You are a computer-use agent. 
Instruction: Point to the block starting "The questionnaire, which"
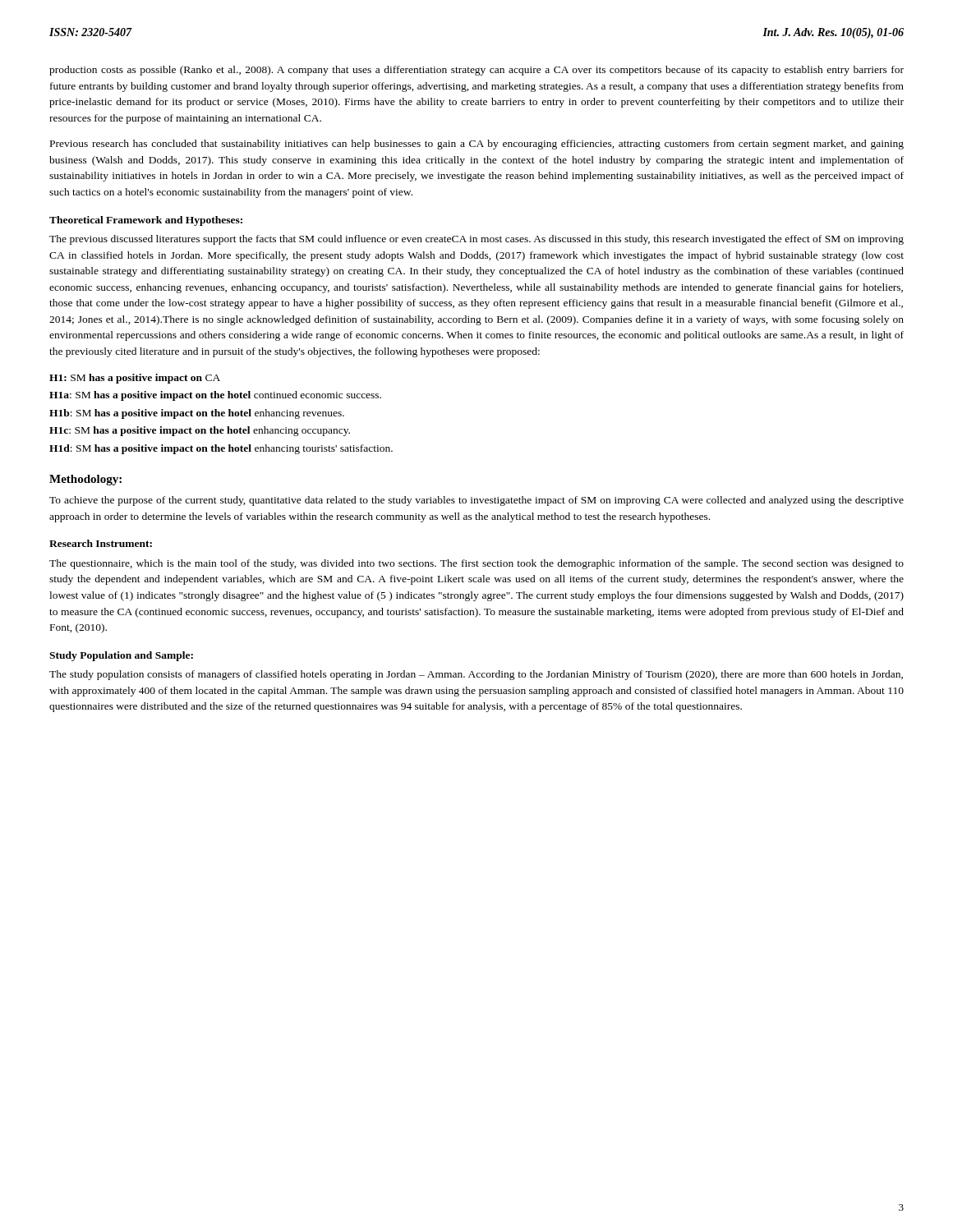[476, 595]
